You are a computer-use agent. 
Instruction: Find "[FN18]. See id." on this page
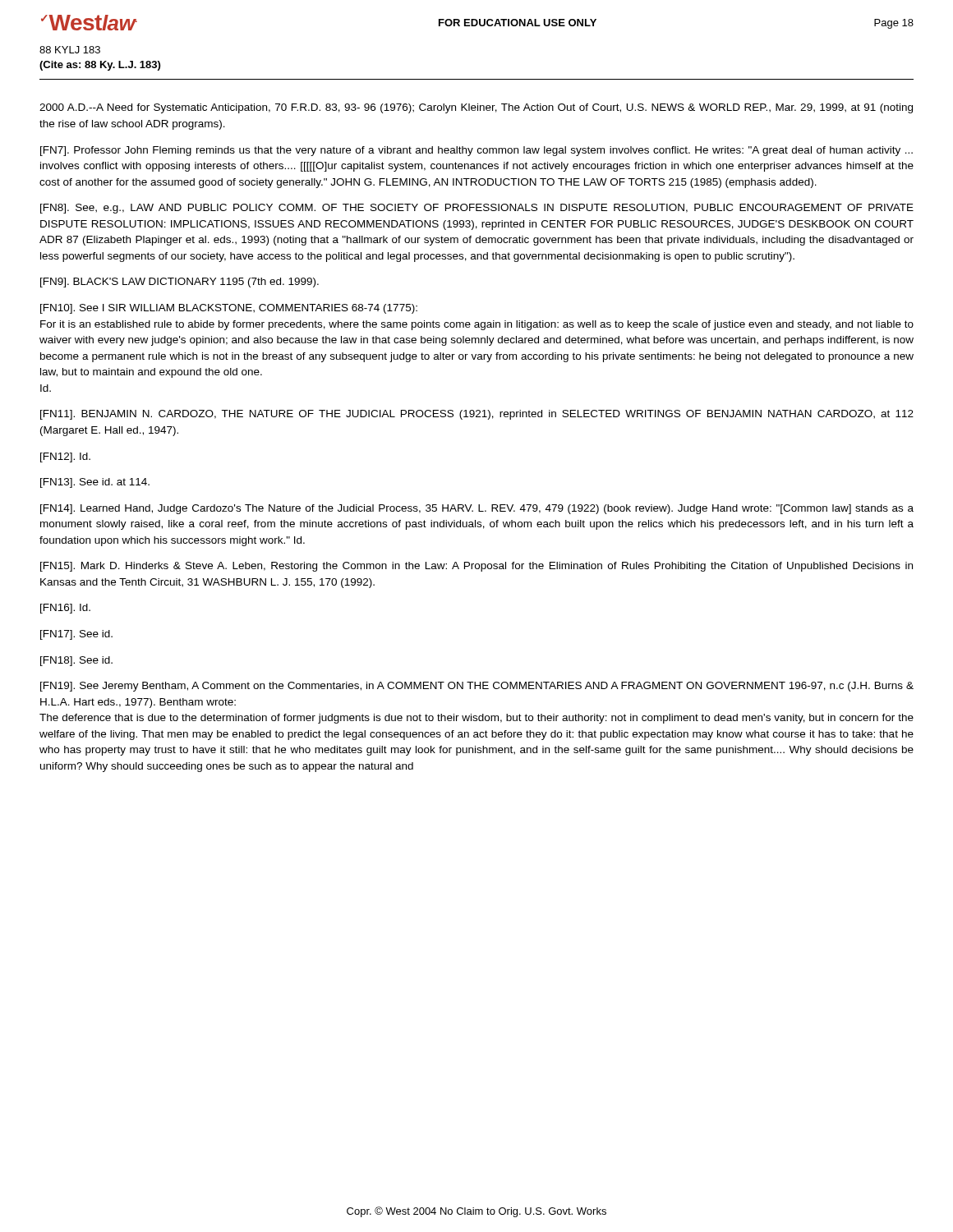76,660
